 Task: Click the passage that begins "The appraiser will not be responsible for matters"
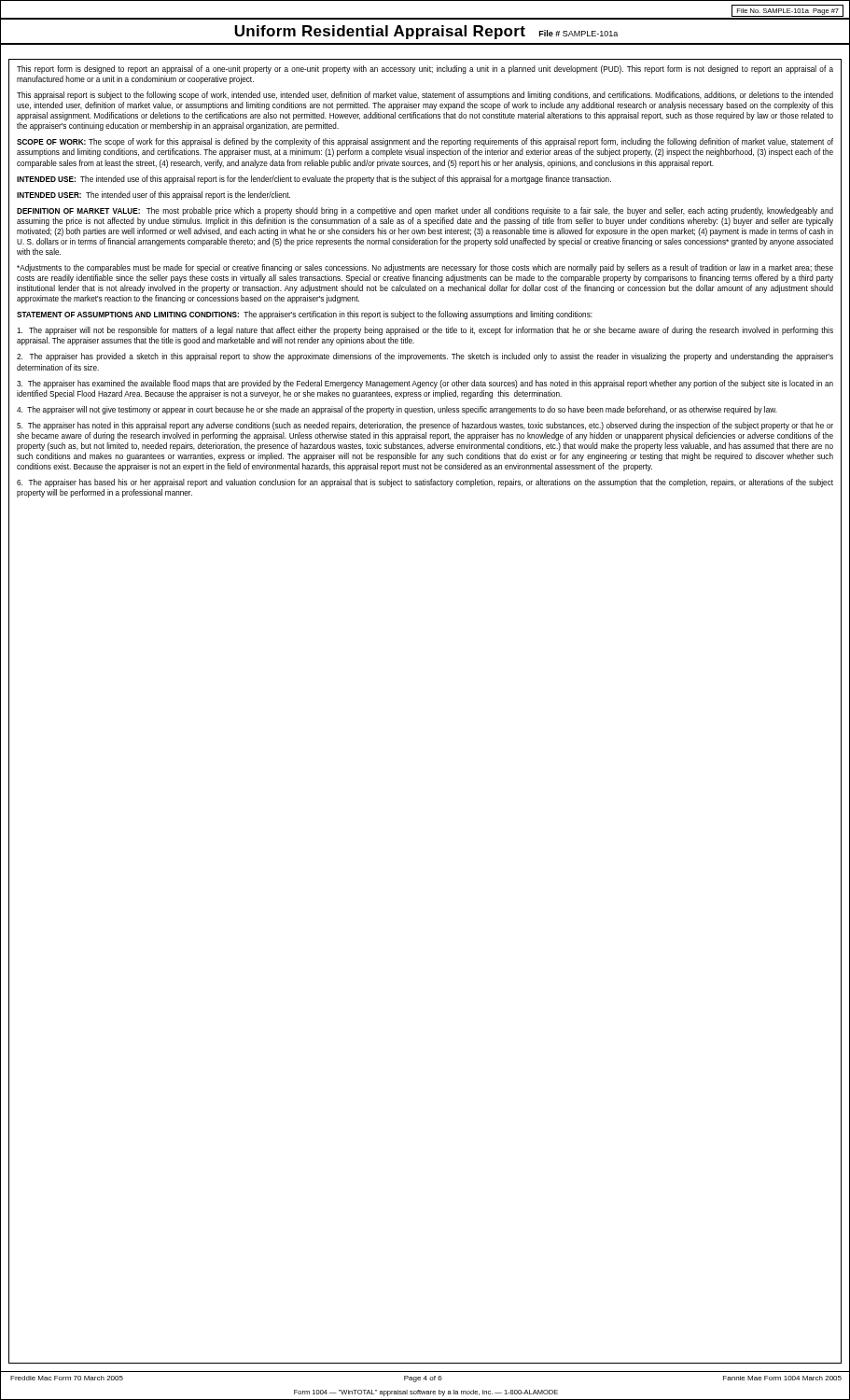point(425,336)
